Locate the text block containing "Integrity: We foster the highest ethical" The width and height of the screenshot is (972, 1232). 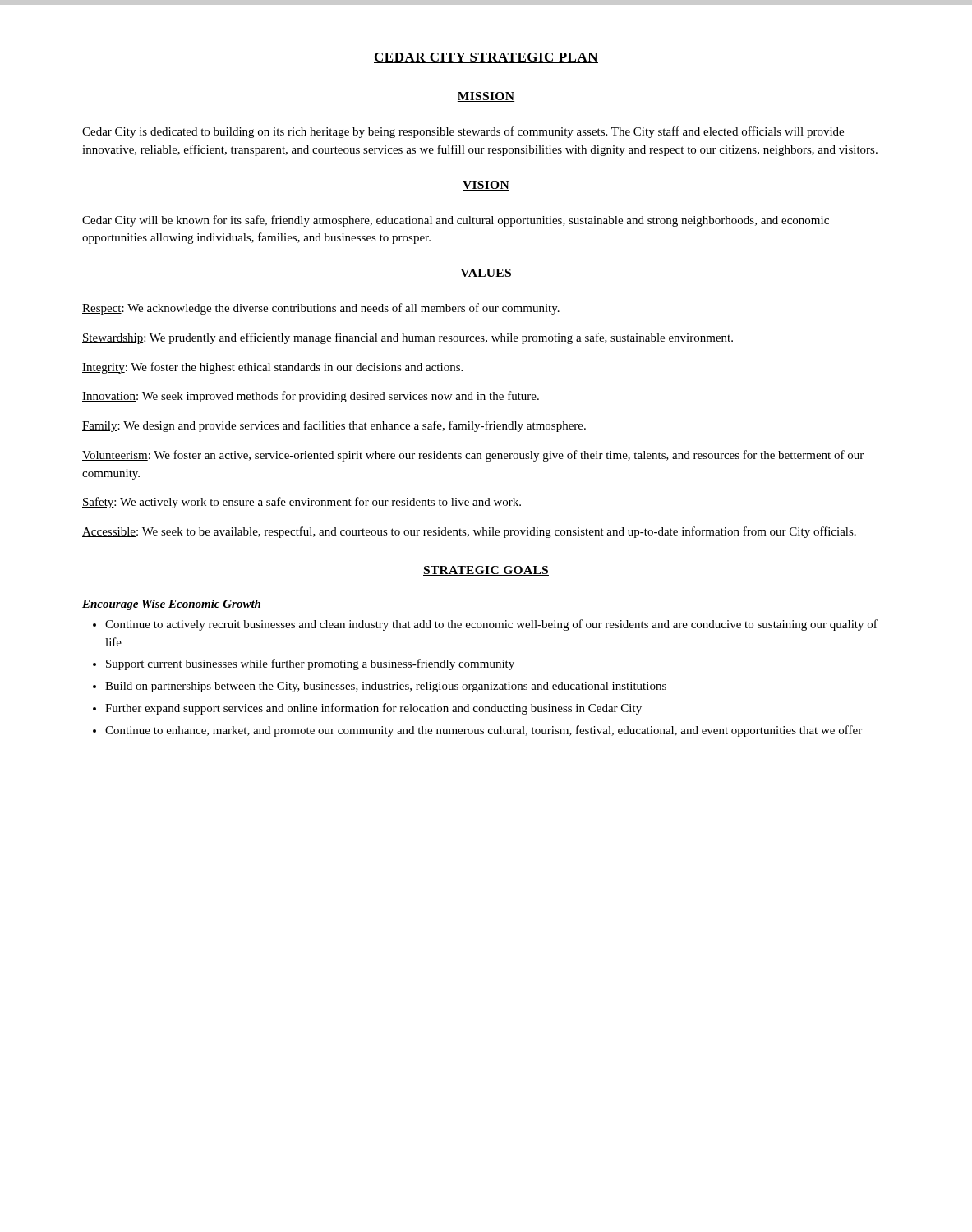coord(273,367)
